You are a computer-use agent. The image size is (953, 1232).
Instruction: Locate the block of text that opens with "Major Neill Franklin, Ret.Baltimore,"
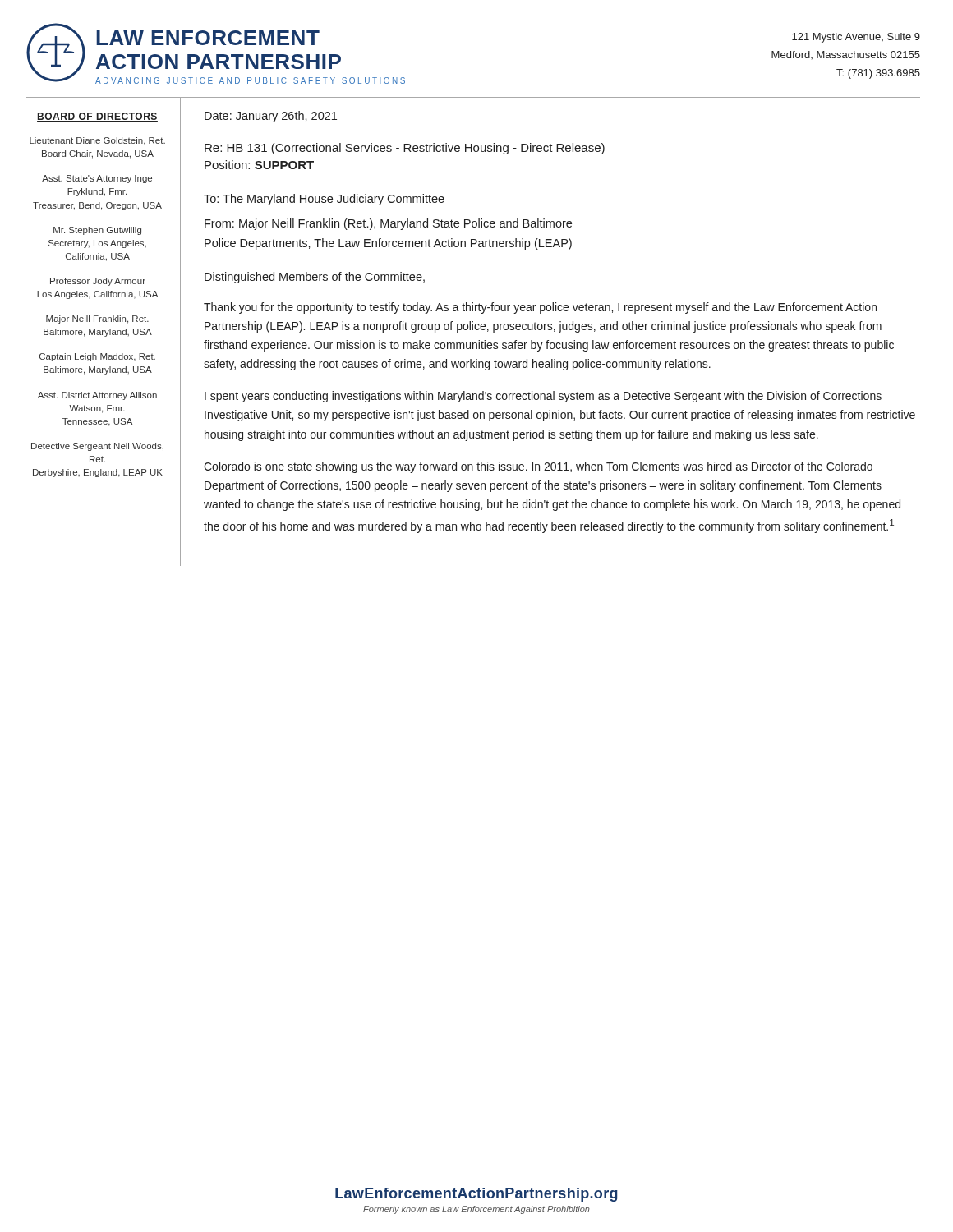pos(97,325)
